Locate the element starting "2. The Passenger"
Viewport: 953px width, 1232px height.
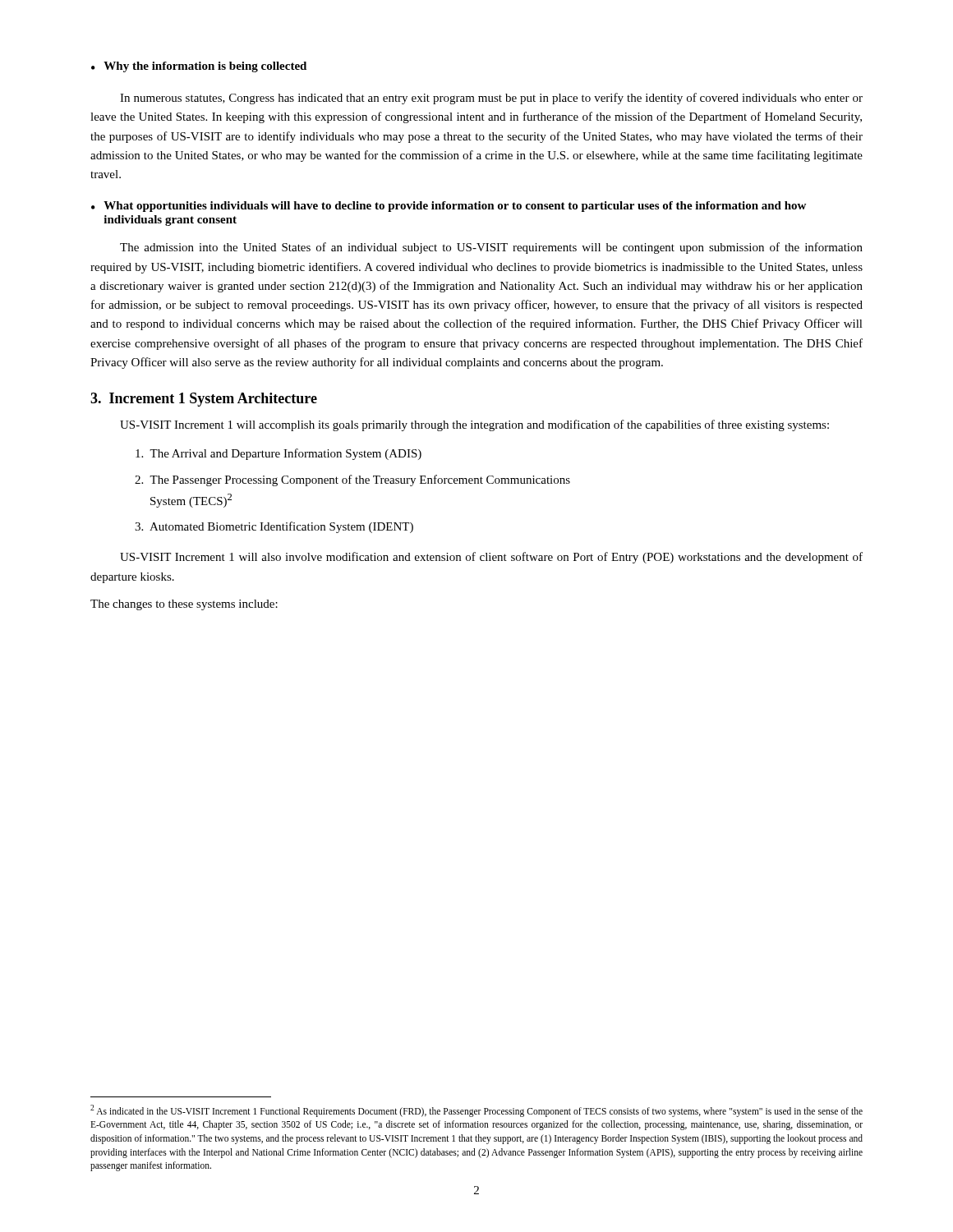point(499,492)
